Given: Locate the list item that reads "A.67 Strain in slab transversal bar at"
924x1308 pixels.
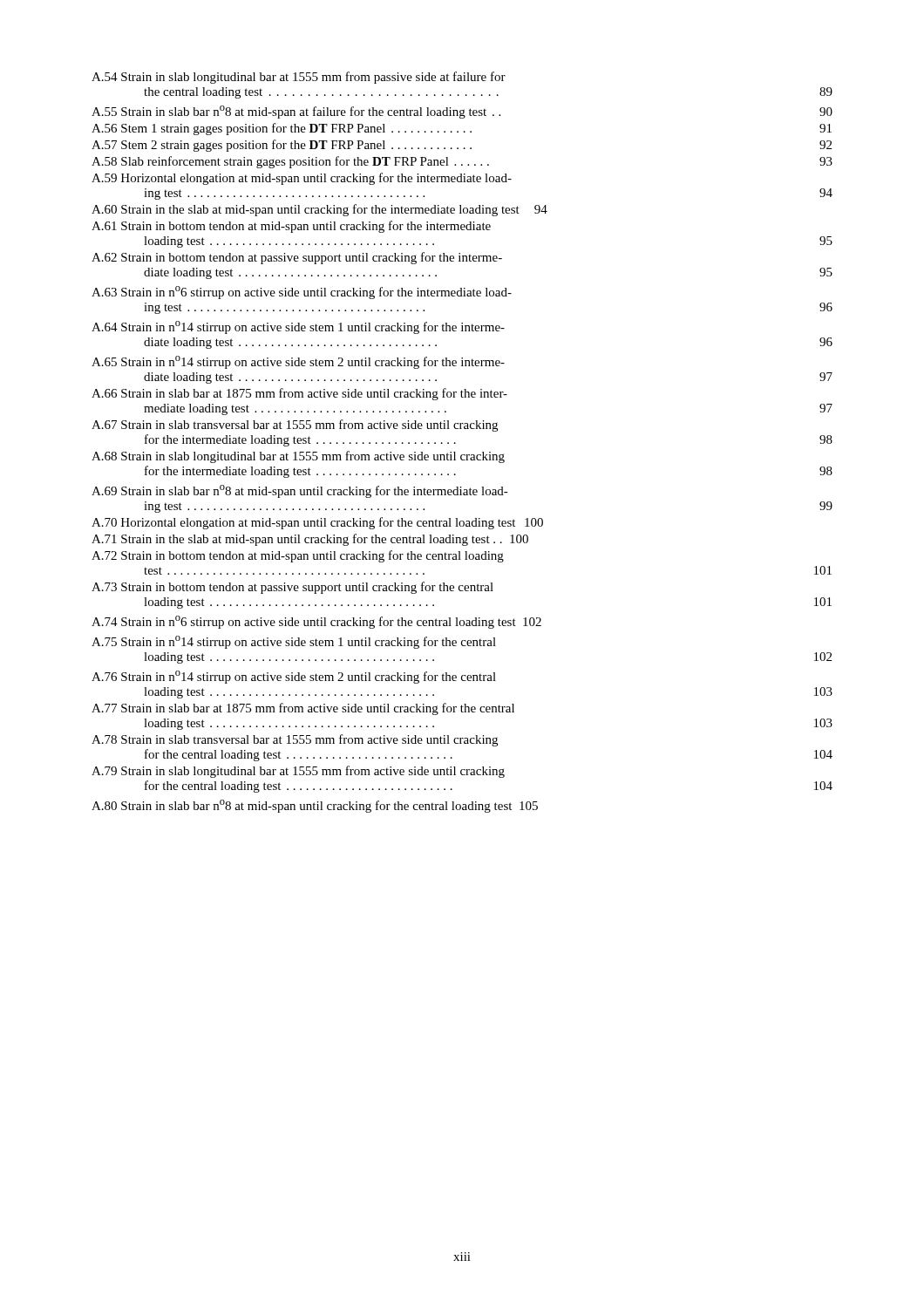Looking at the screenshot, I should [x=462, y=432].
